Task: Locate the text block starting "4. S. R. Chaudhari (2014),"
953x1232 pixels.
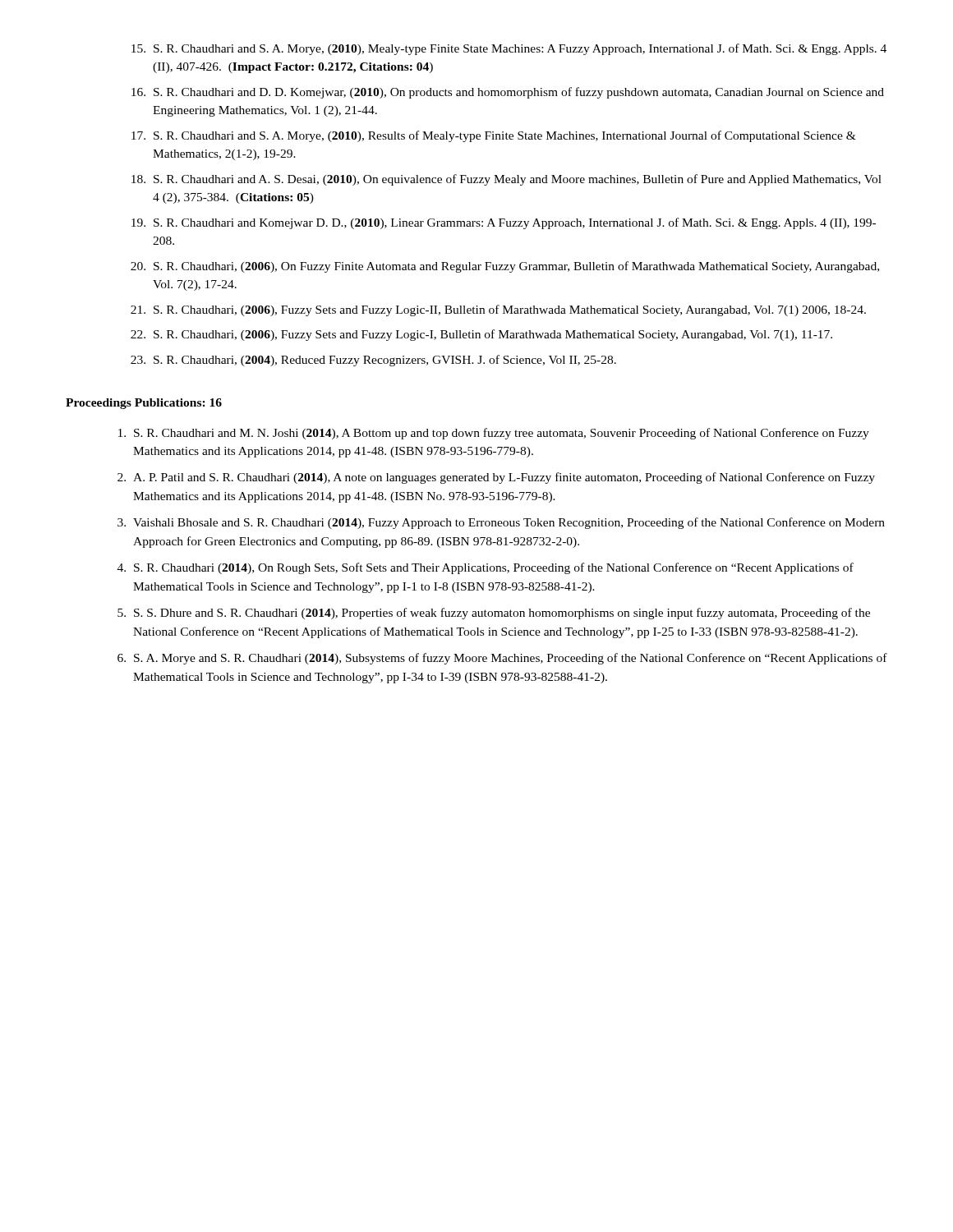Action: click(493, 577)
